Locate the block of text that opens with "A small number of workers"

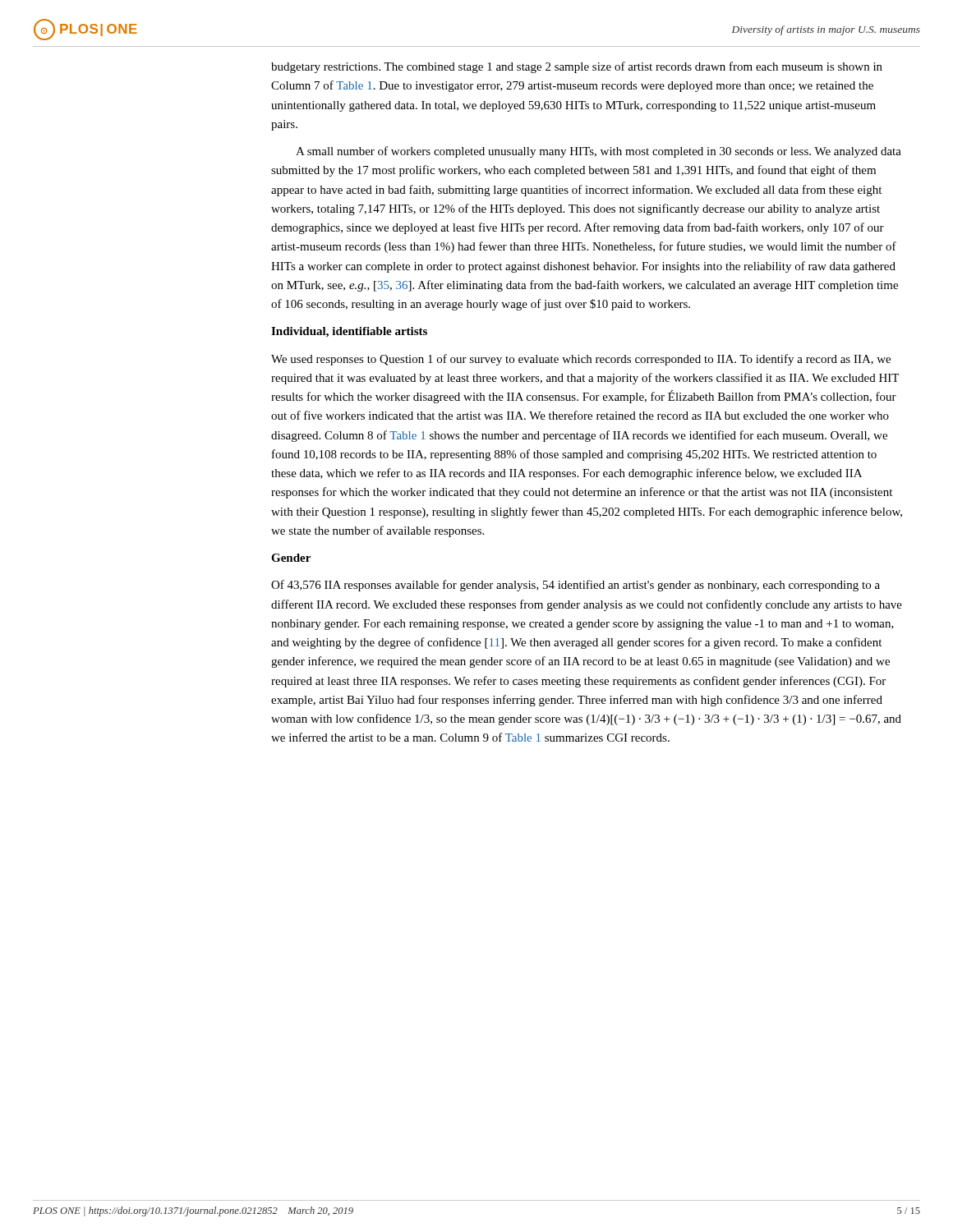587,228
